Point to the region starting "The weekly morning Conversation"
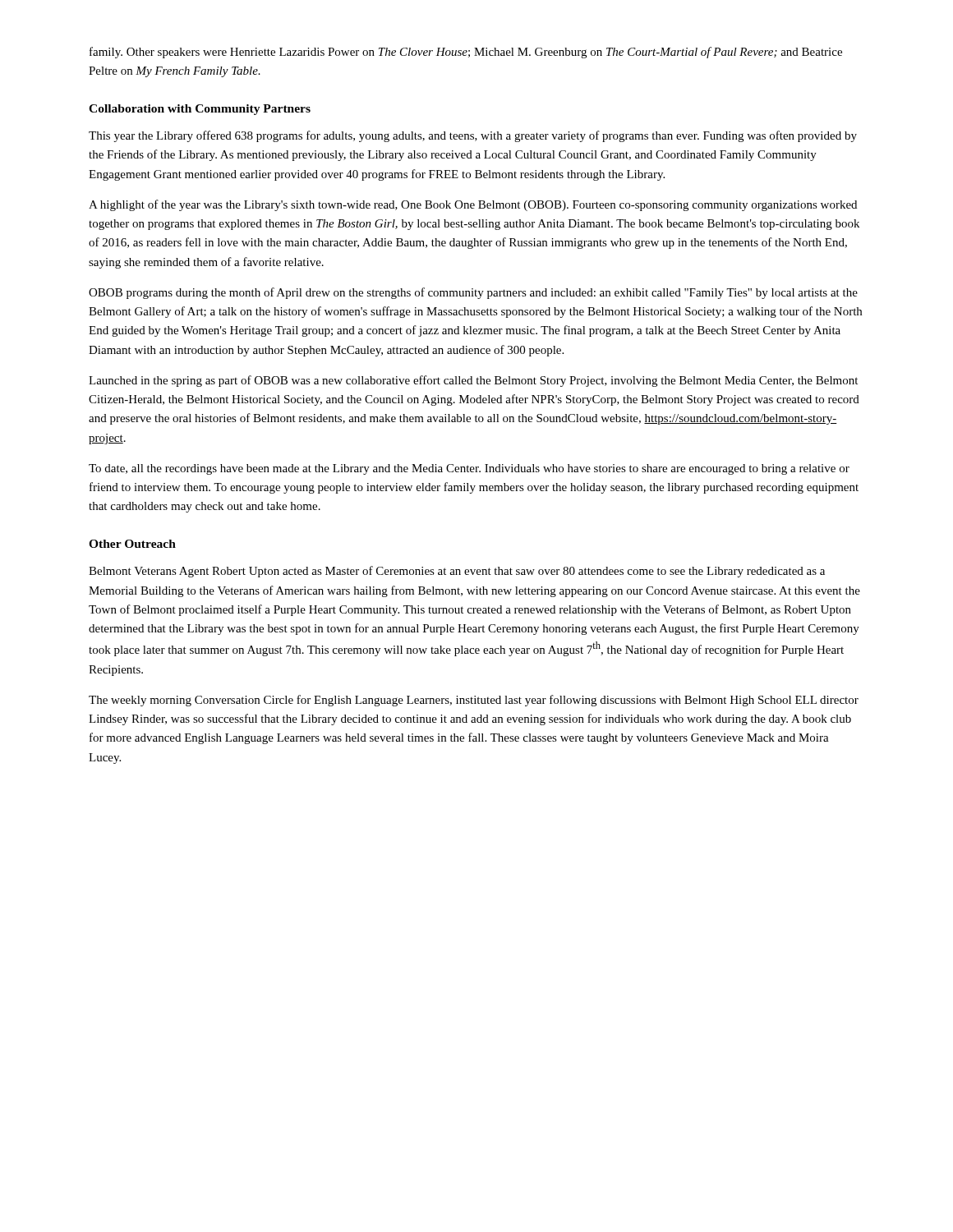 476,729
